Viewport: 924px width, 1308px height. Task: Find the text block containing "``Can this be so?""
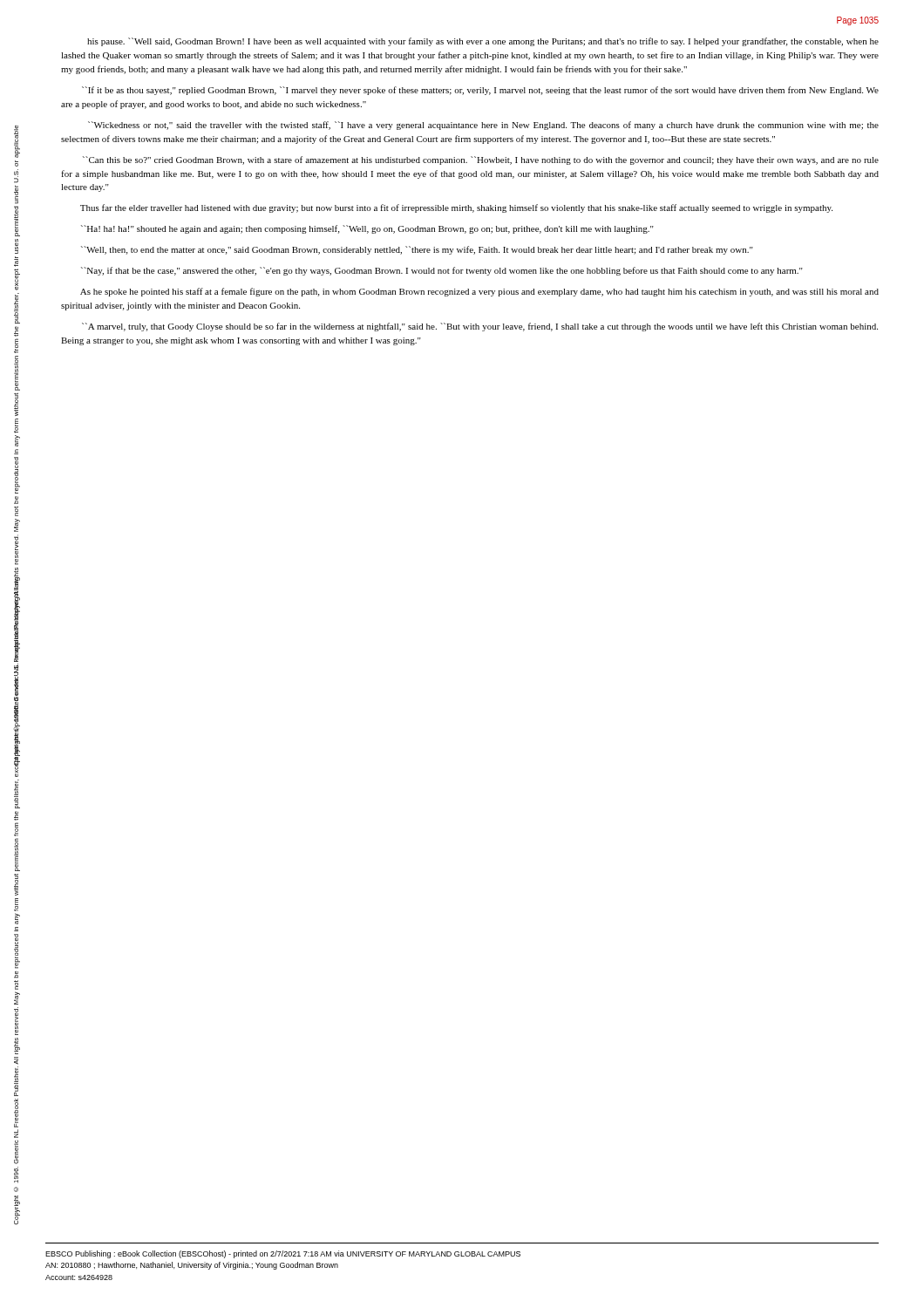pos(470,173)
